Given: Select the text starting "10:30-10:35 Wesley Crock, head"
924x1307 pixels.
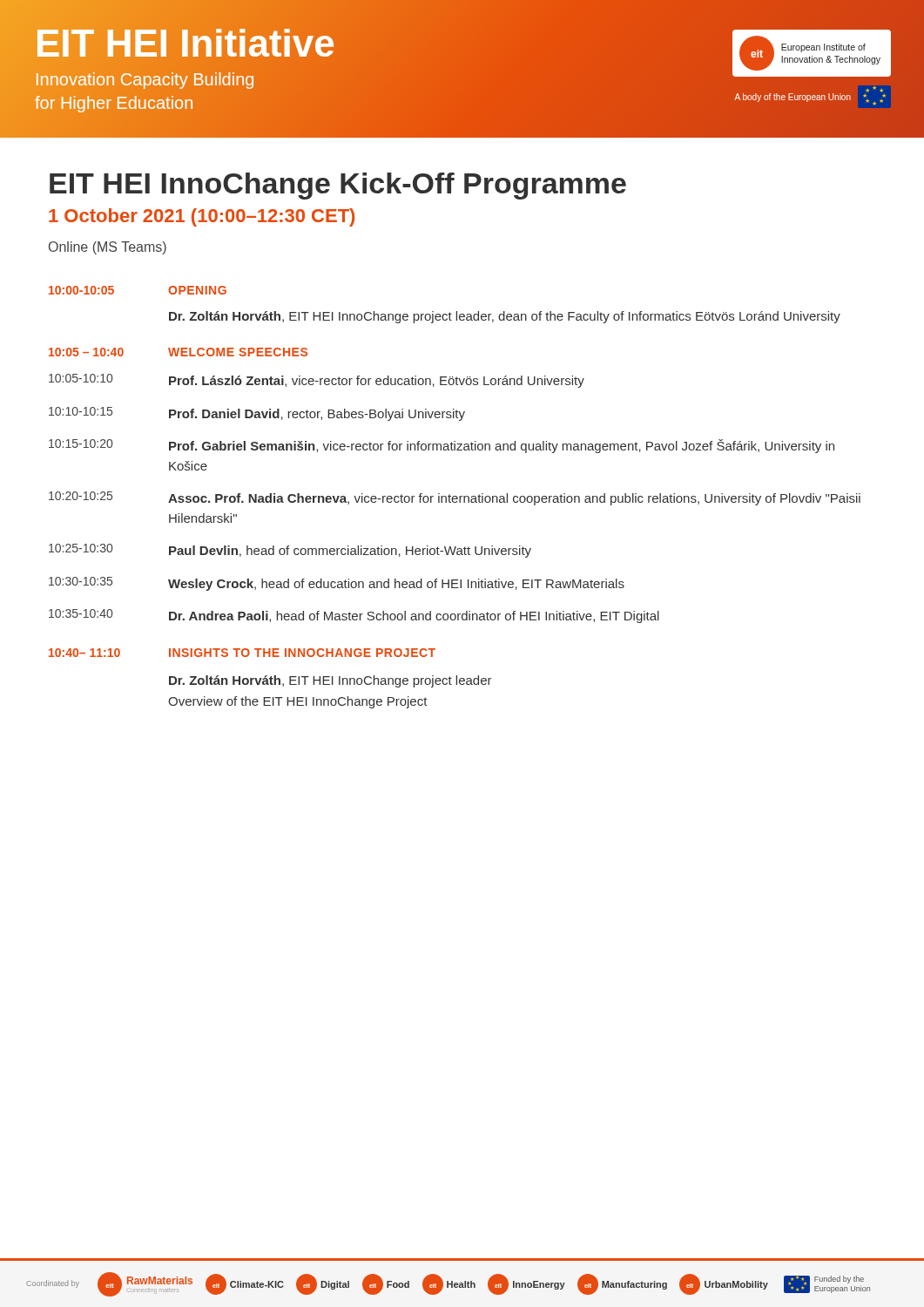Looking at the screenshot, I should (336, 584).
